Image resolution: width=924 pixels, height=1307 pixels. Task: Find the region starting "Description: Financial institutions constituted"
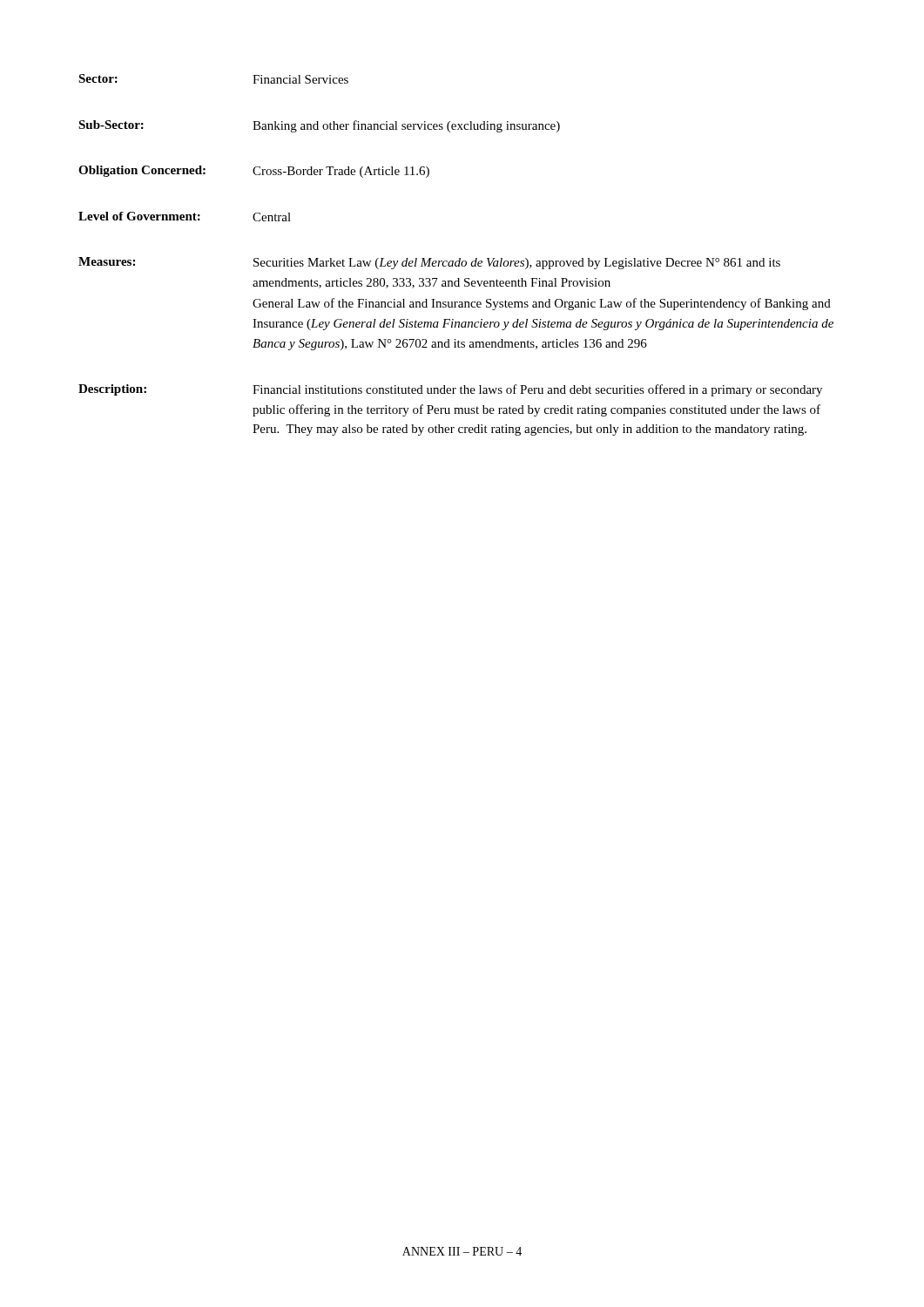(462, 409)
